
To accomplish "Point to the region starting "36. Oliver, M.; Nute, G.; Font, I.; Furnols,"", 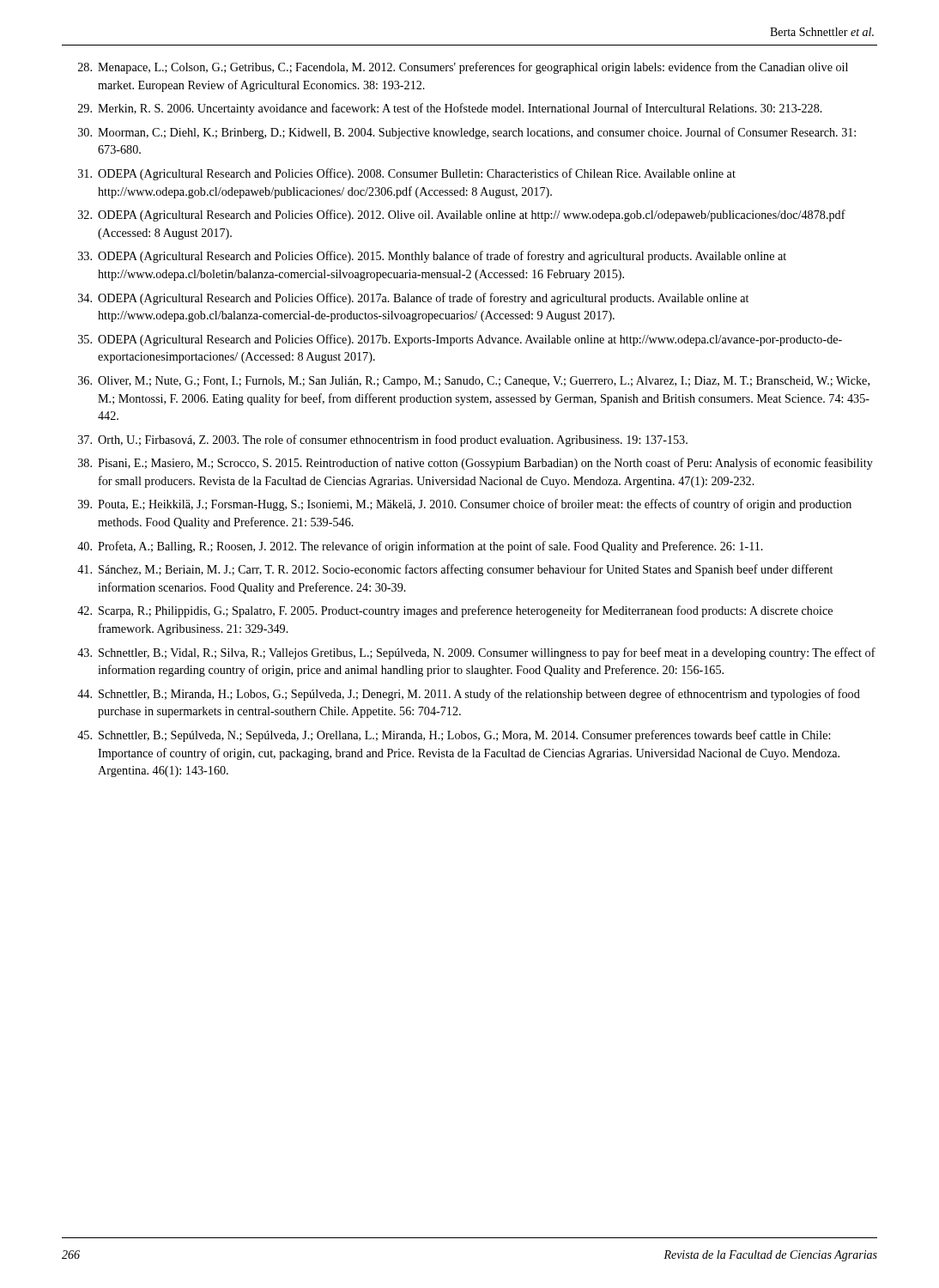I will point(470,398).
